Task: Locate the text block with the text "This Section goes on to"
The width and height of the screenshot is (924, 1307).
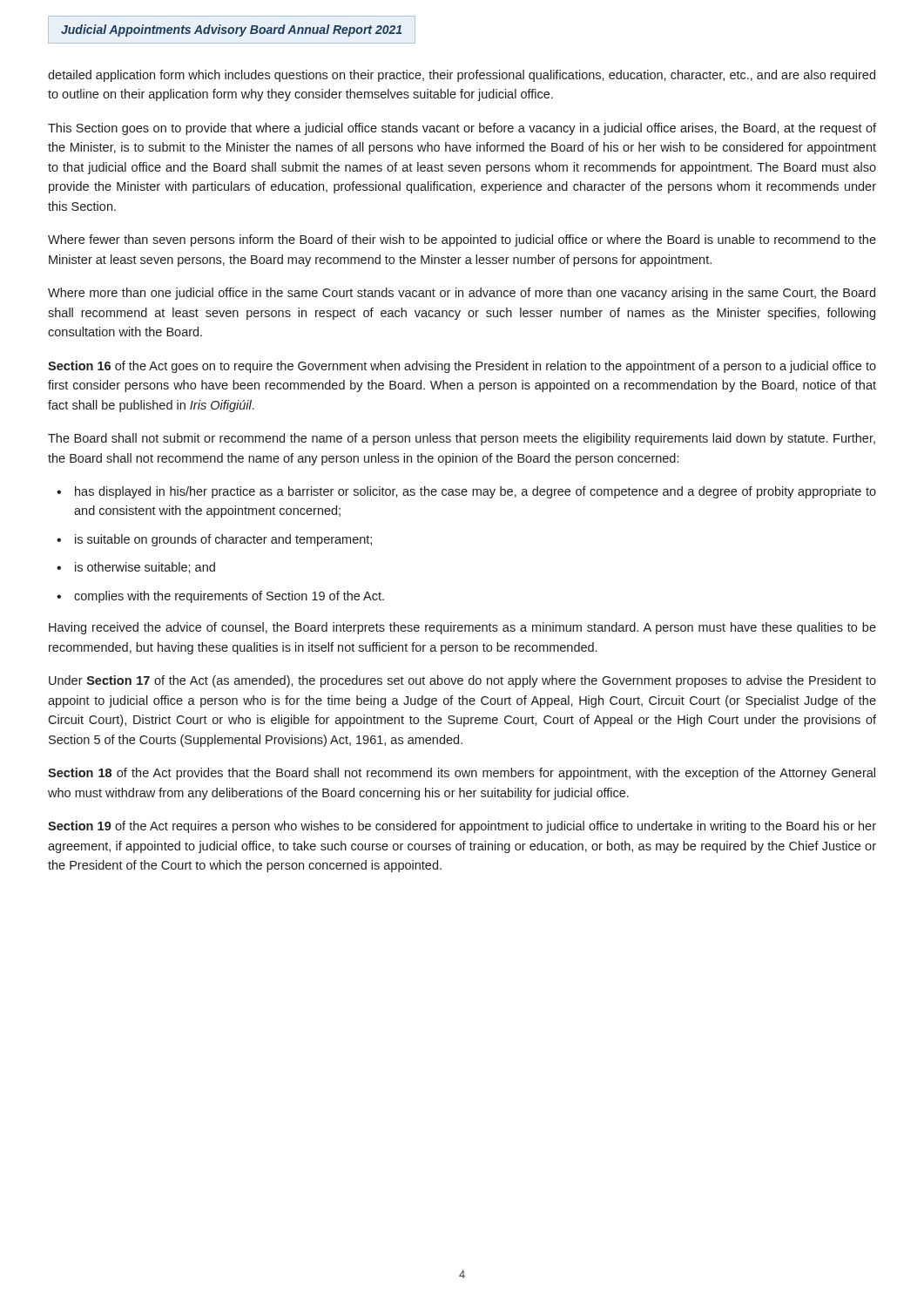Action: (462, 167)
